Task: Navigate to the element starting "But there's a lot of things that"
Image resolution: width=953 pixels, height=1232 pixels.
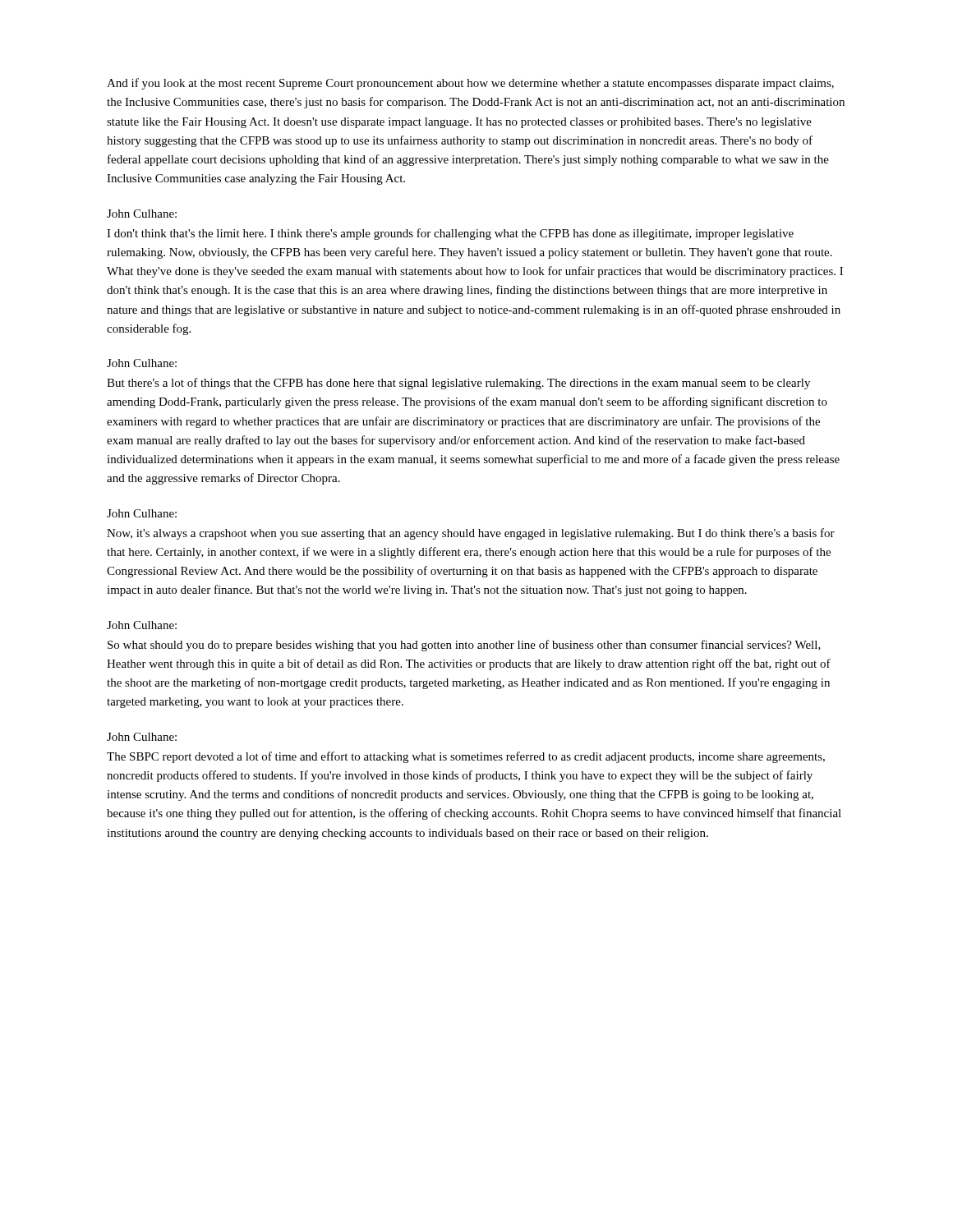Action: (x=476, y=431)
